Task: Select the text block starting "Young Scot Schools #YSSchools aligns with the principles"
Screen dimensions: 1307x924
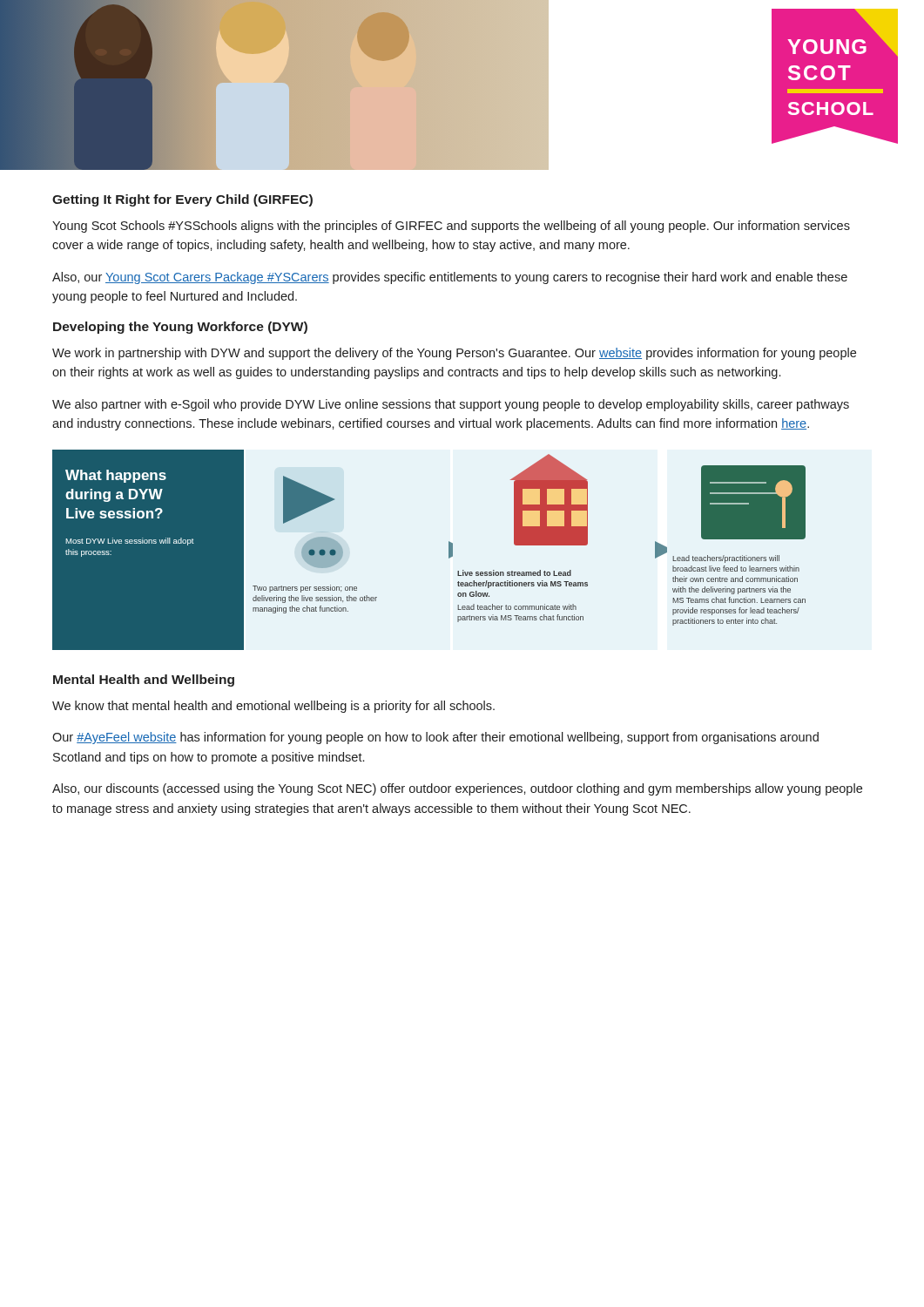Action: 451,235
